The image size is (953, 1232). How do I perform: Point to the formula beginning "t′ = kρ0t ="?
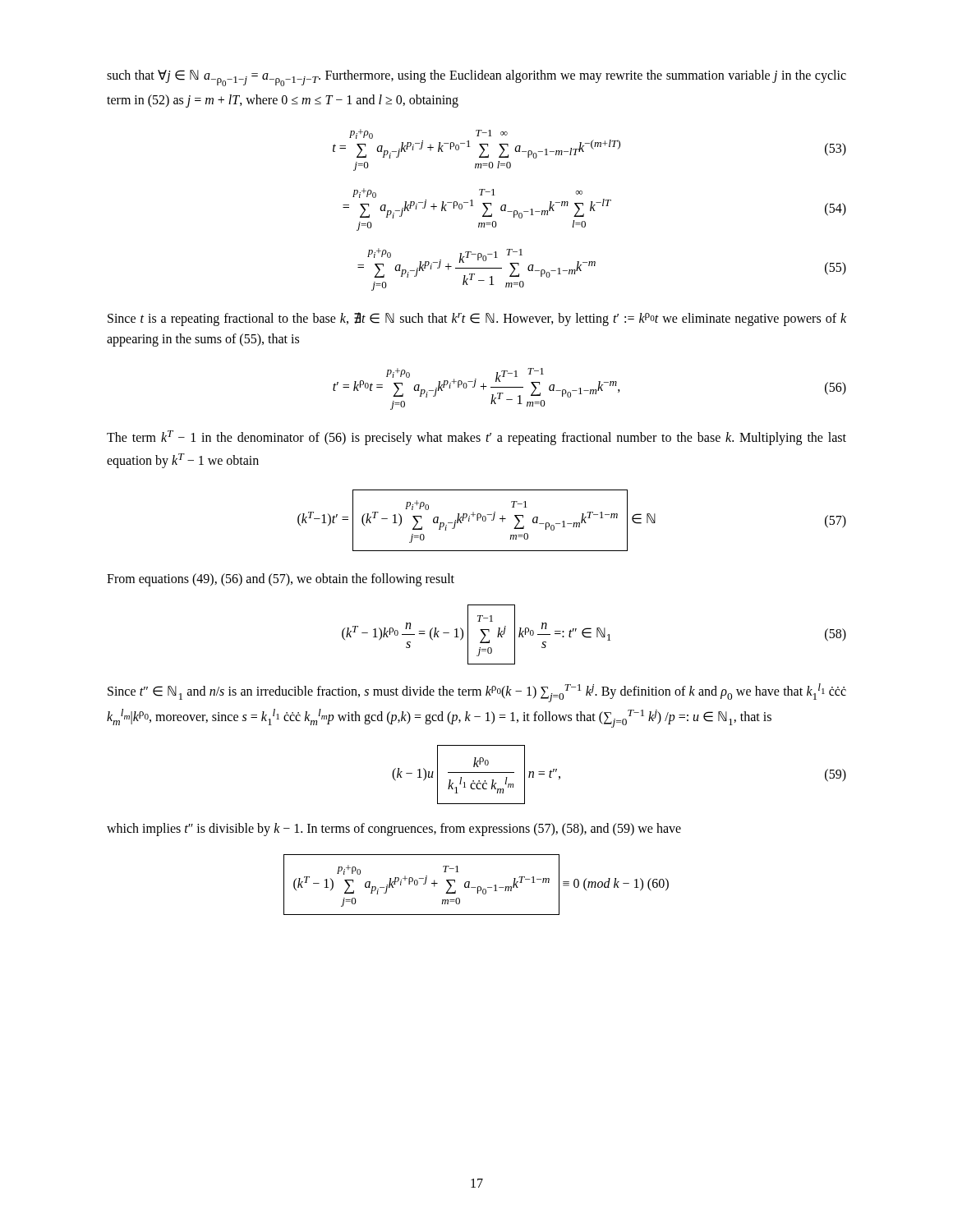click(x=589, y=388)
